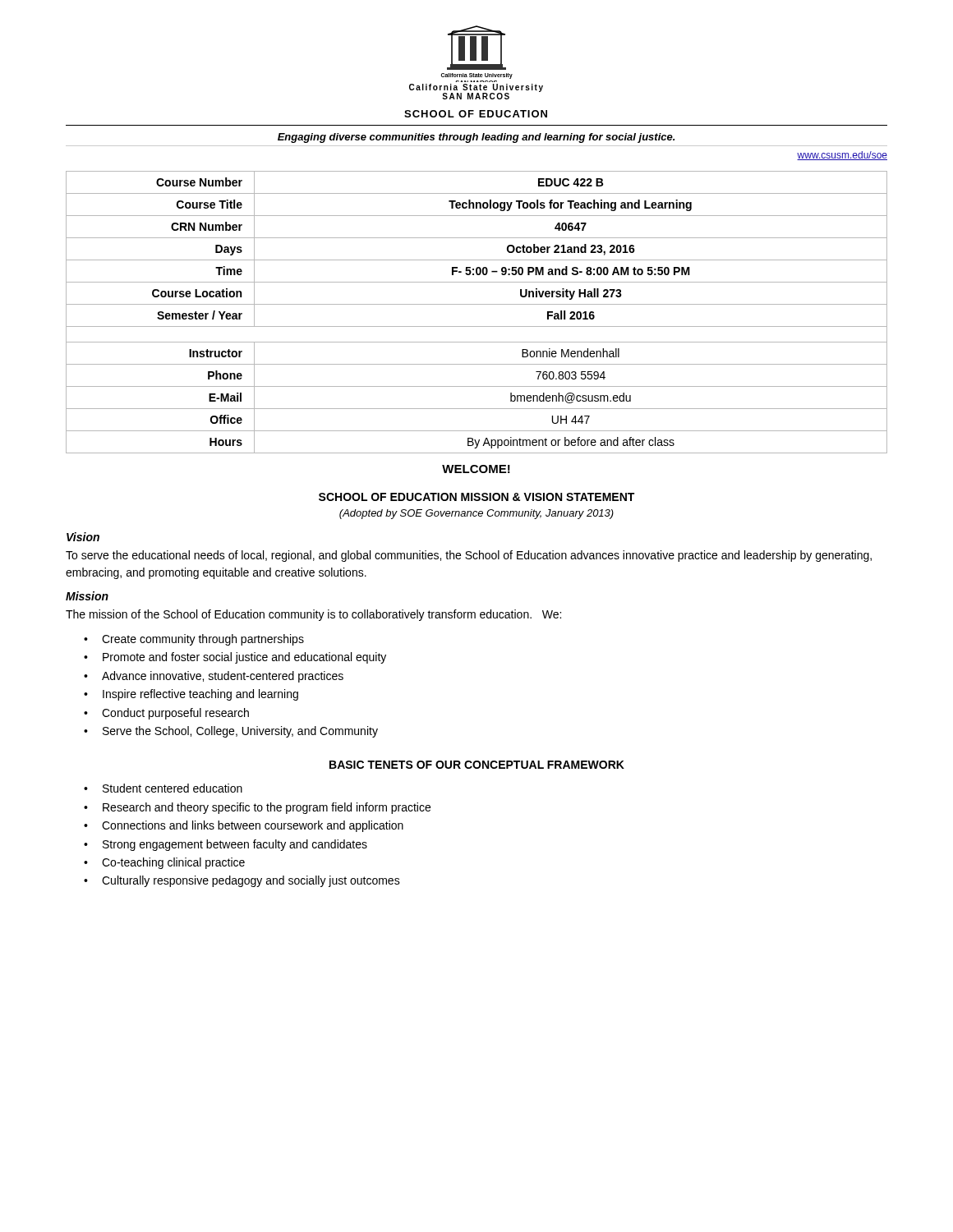The height and width of the screenshot is (1232, 953).
Task: Select the list item that says "Advance innovative, student-centered practices"
Action: (223, 676)
